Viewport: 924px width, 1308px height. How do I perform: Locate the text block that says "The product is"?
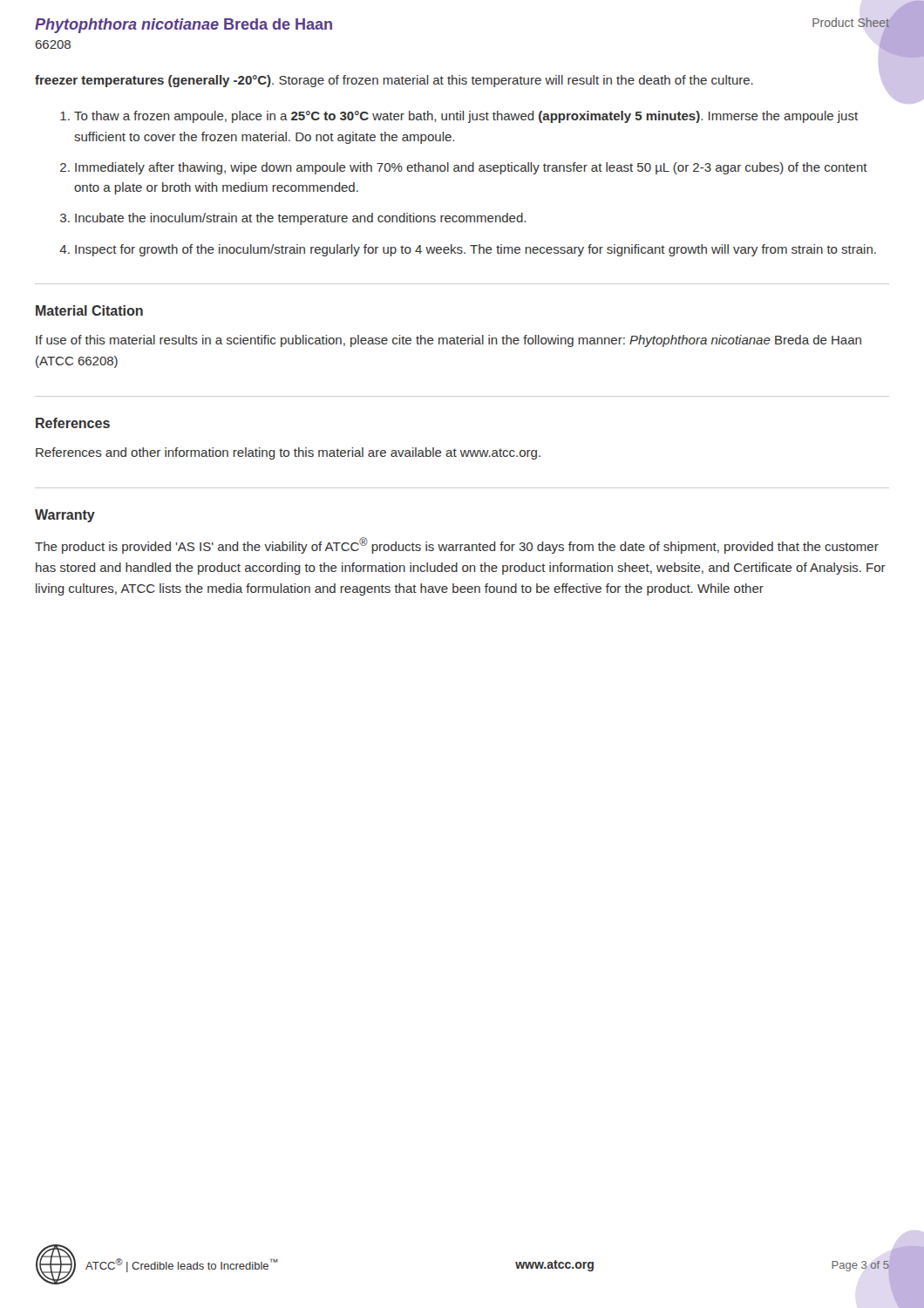[460, 566]
